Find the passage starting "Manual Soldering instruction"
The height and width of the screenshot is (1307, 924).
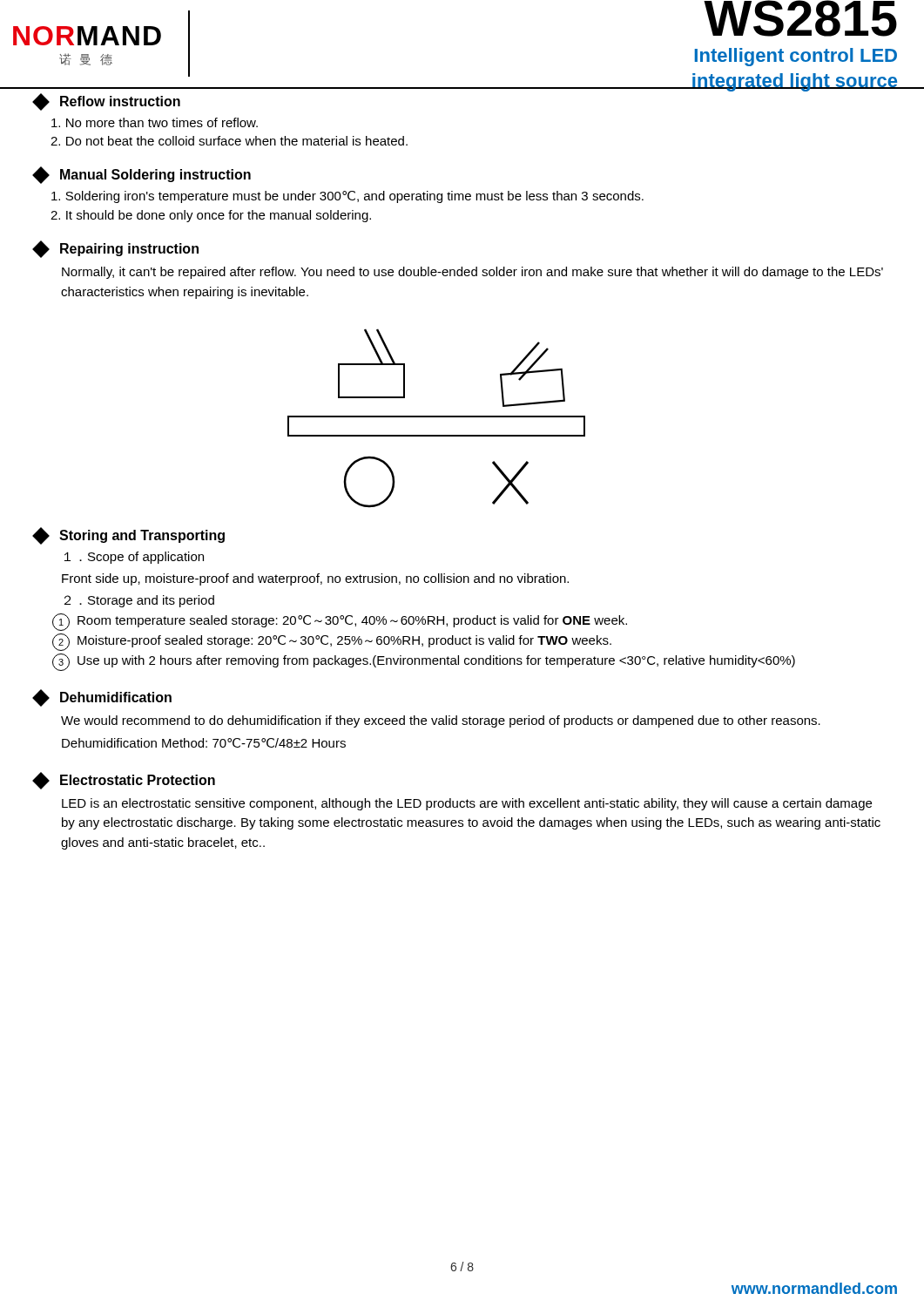(x=143, y=175)
